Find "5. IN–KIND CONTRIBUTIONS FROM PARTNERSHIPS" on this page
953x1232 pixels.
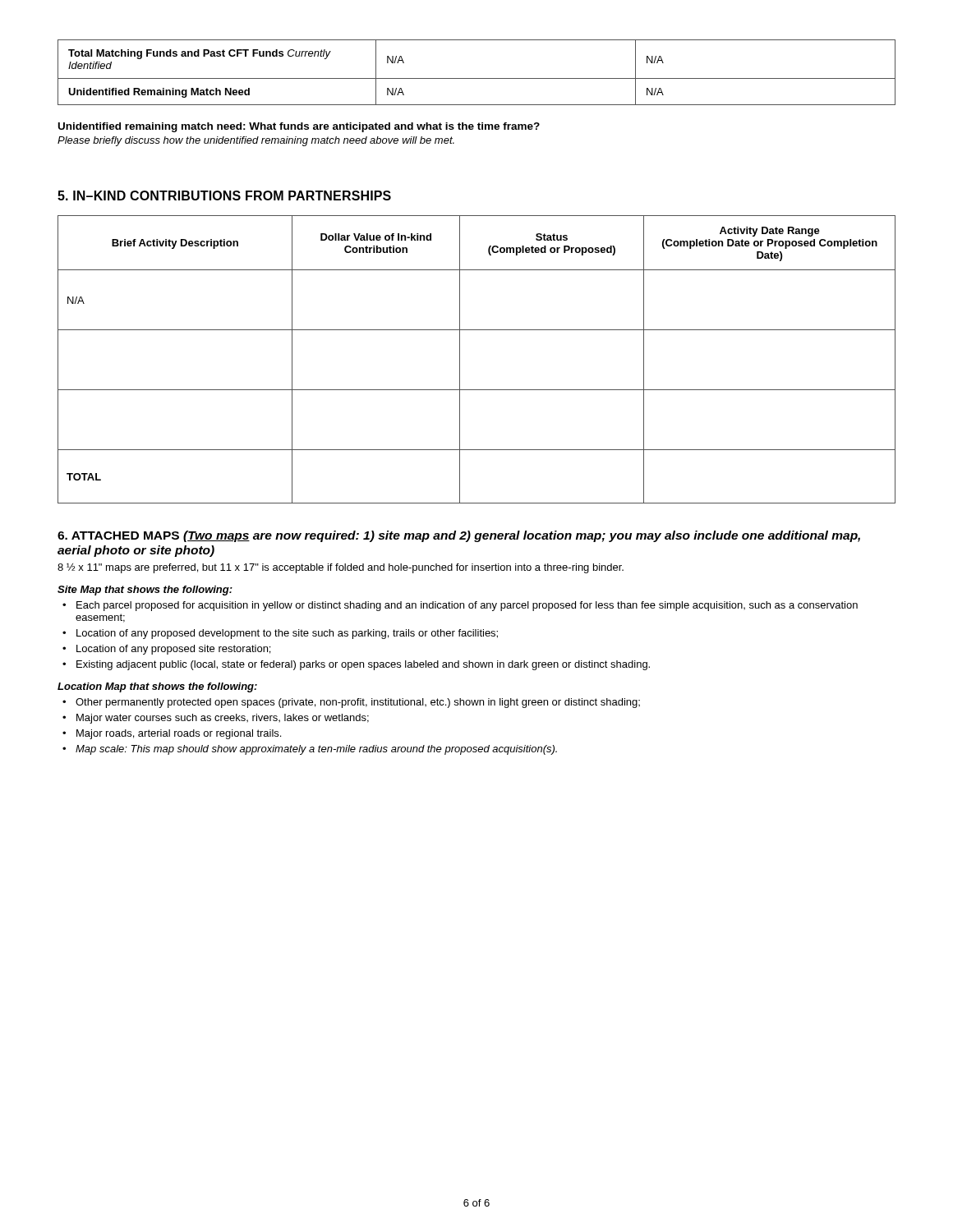224,196
